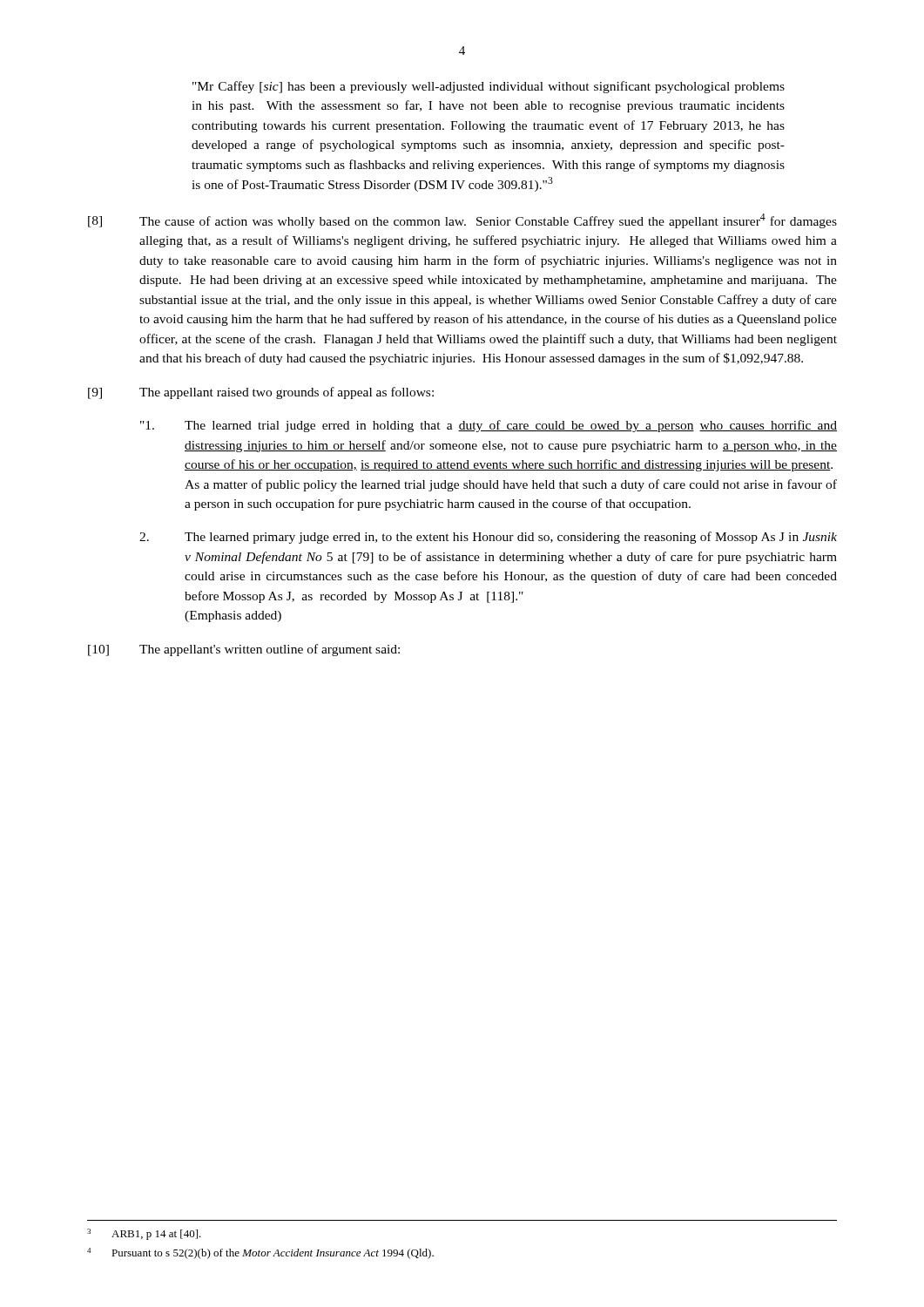Where is the passage that starts "[8] The cause of action was wholly"?
Screen dimensions: 1307x924
click(462, 289)
